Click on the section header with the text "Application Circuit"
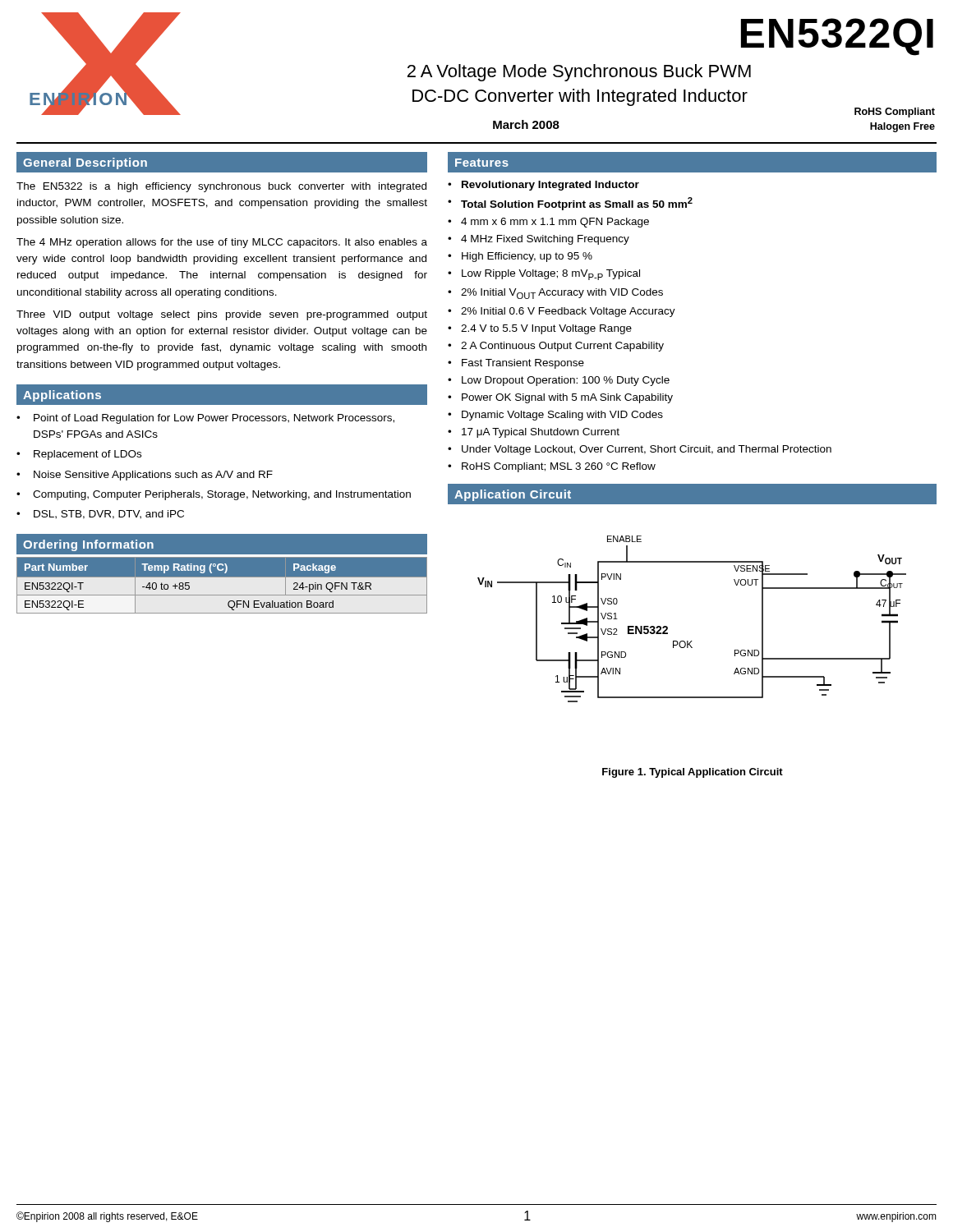 tap(692, 494)
